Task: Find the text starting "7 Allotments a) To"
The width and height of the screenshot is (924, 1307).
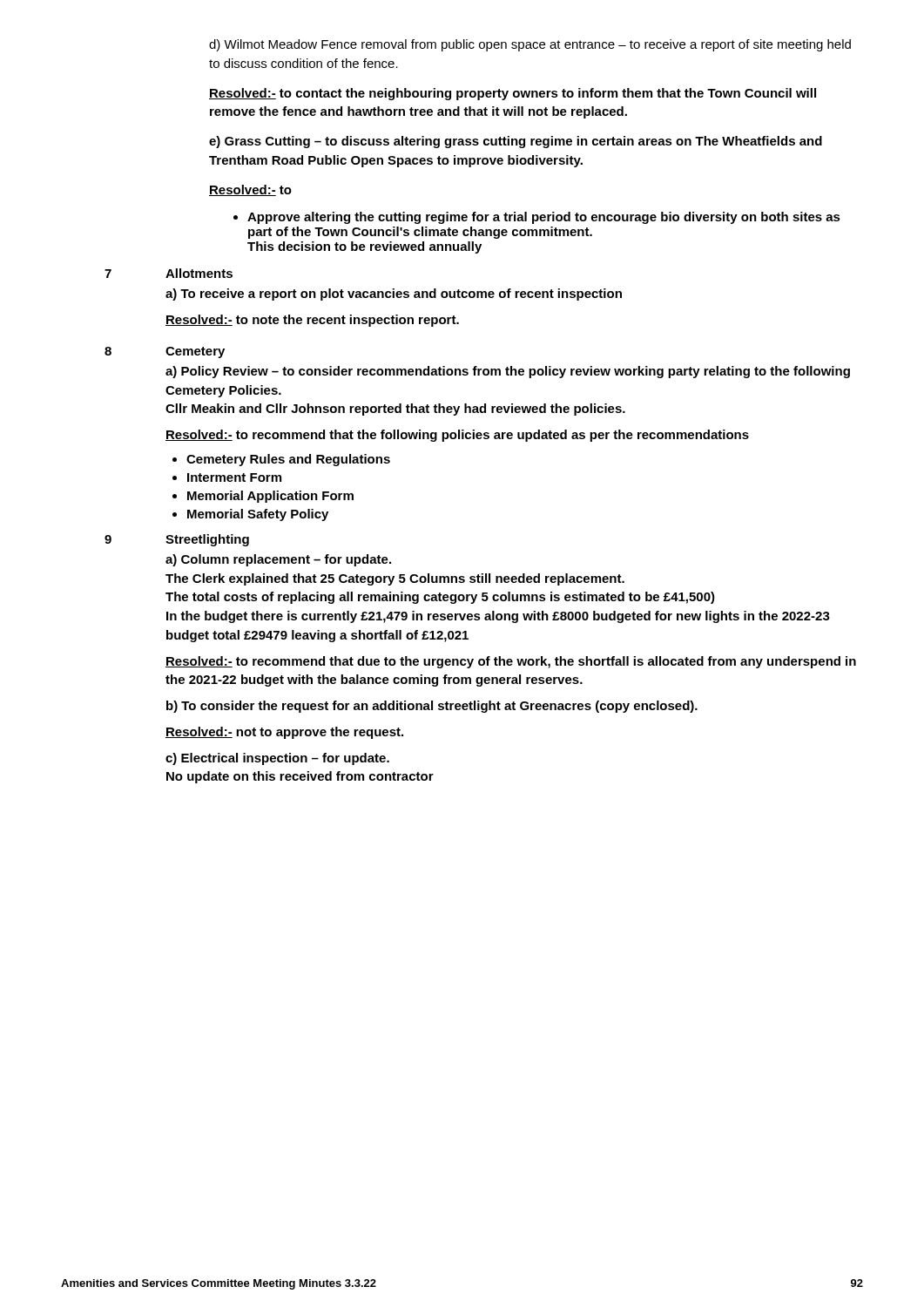Action: click(x=484, y=301)
